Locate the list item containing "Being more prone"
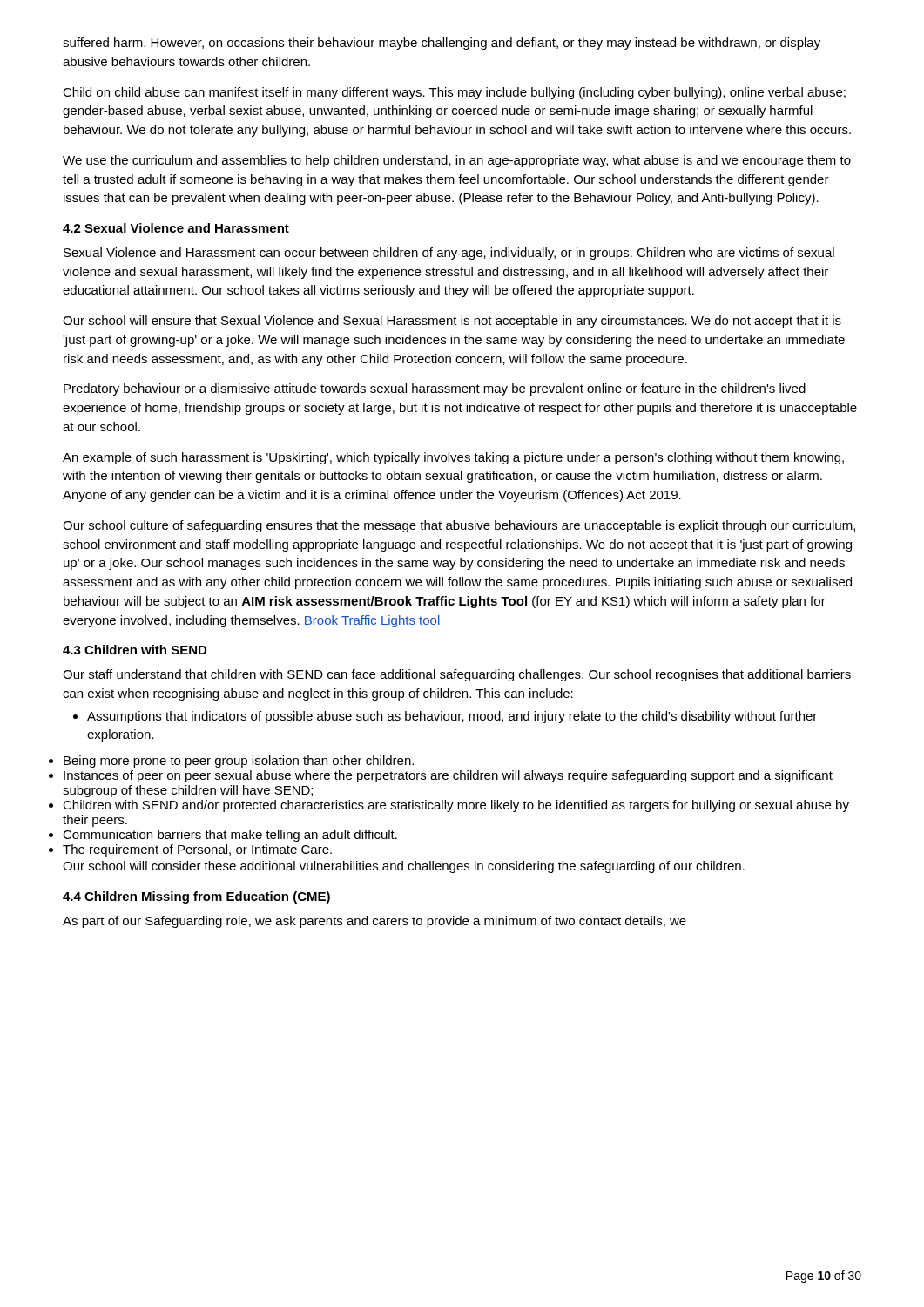This screenshot has width=924, height=1307. [462, 760]
